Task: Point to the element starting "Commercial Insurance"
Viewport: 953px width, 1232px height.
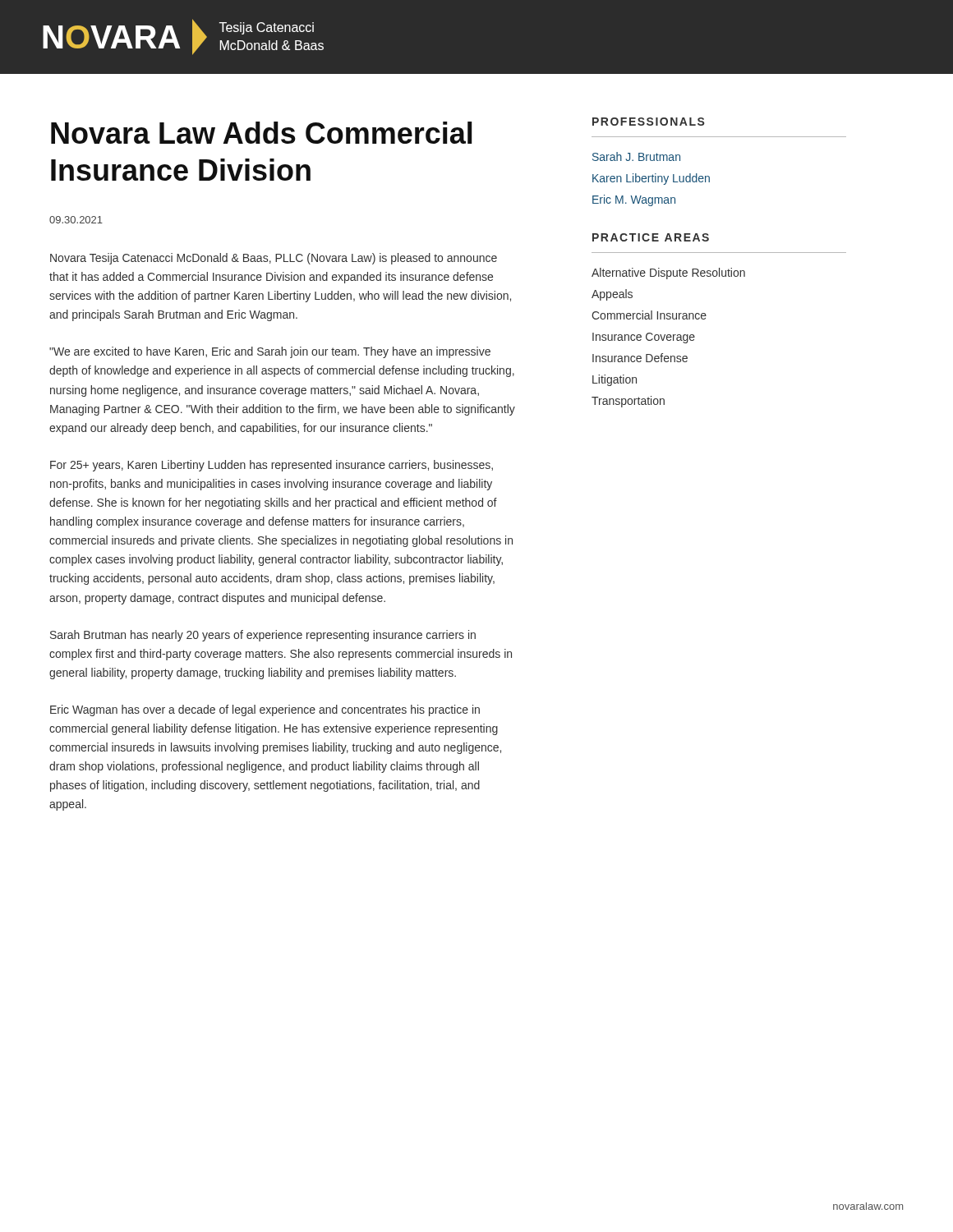Action: (x=649, y=315)
